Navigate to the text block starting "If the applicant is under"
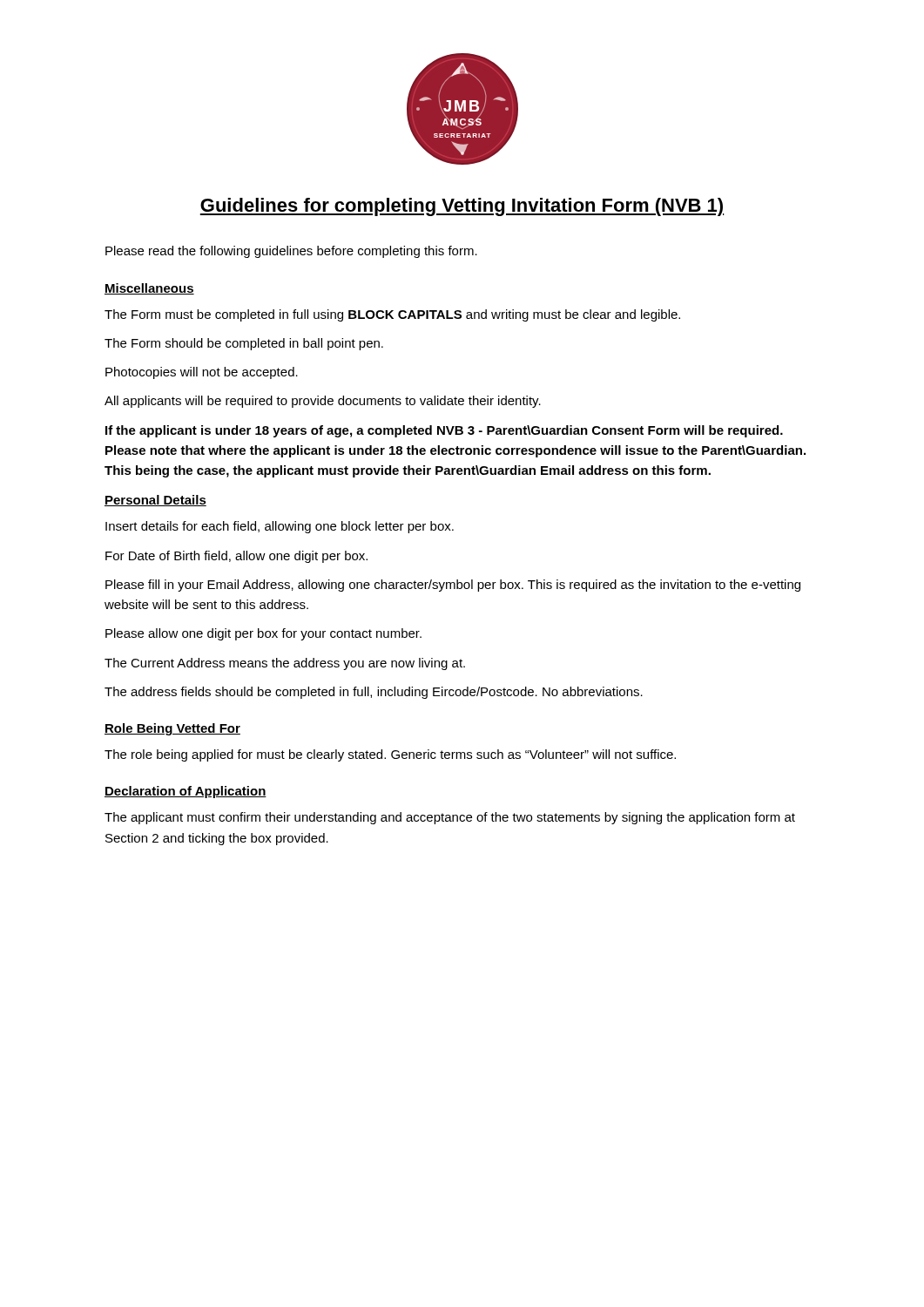Screen dimensions: 1307x924 tap(455, 450)
